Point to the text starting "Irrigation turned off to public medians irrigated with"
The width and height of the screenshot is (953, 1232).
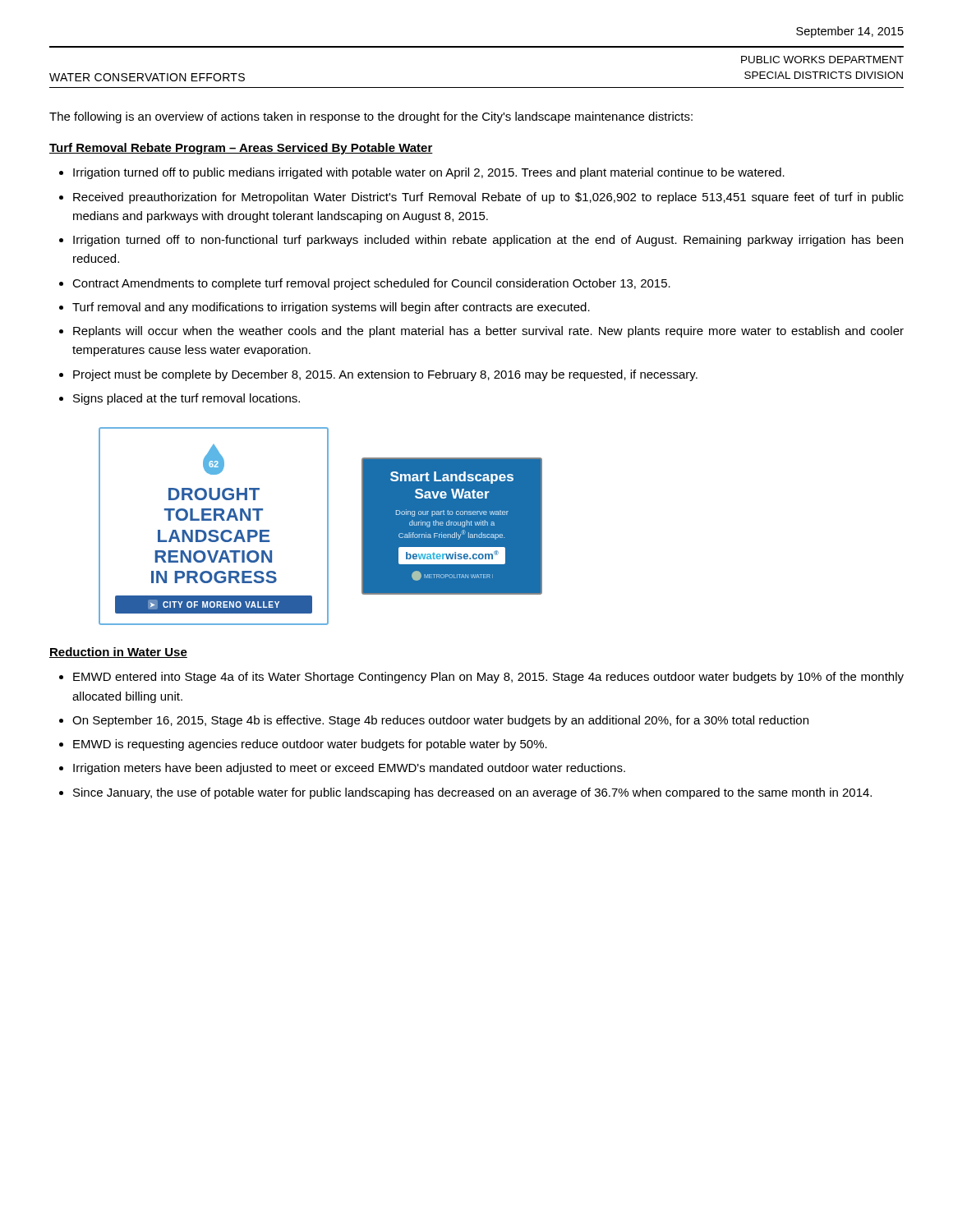click(x=488, y=172)
